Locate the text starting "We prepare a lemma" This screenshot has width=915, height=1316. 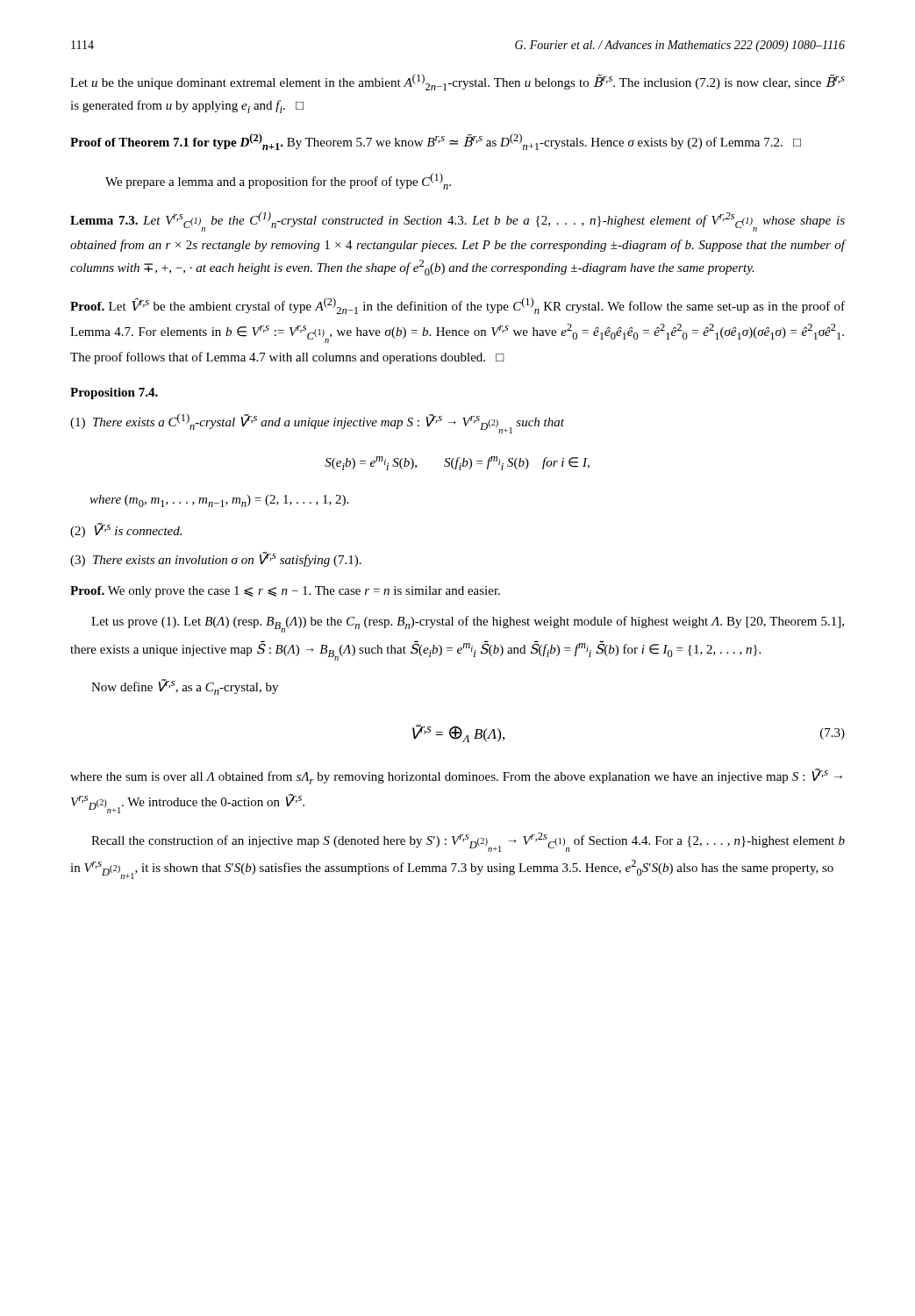pos(278,181)
